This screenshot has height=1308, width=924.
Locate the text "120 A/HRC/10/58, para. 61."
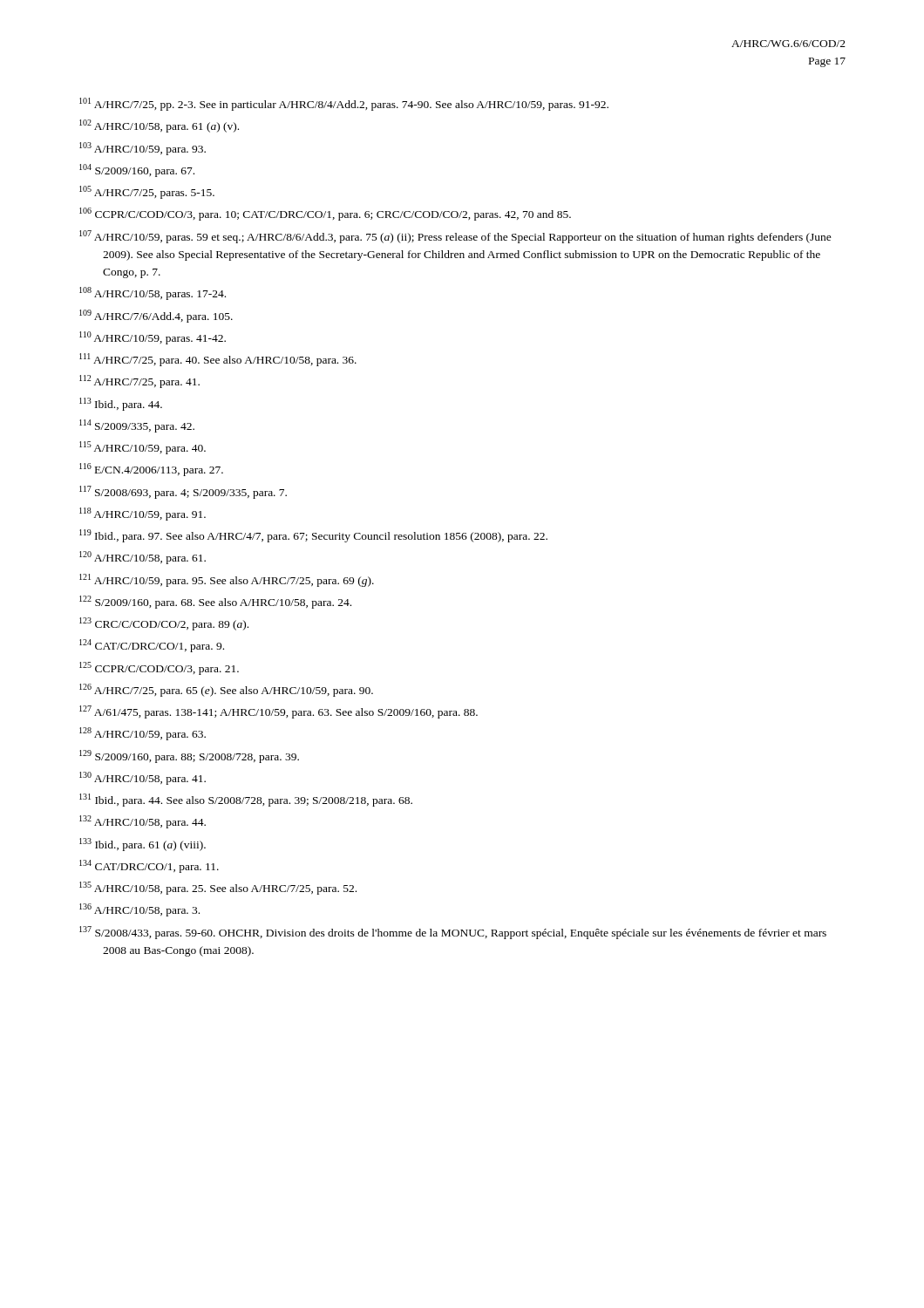point(143,557)
